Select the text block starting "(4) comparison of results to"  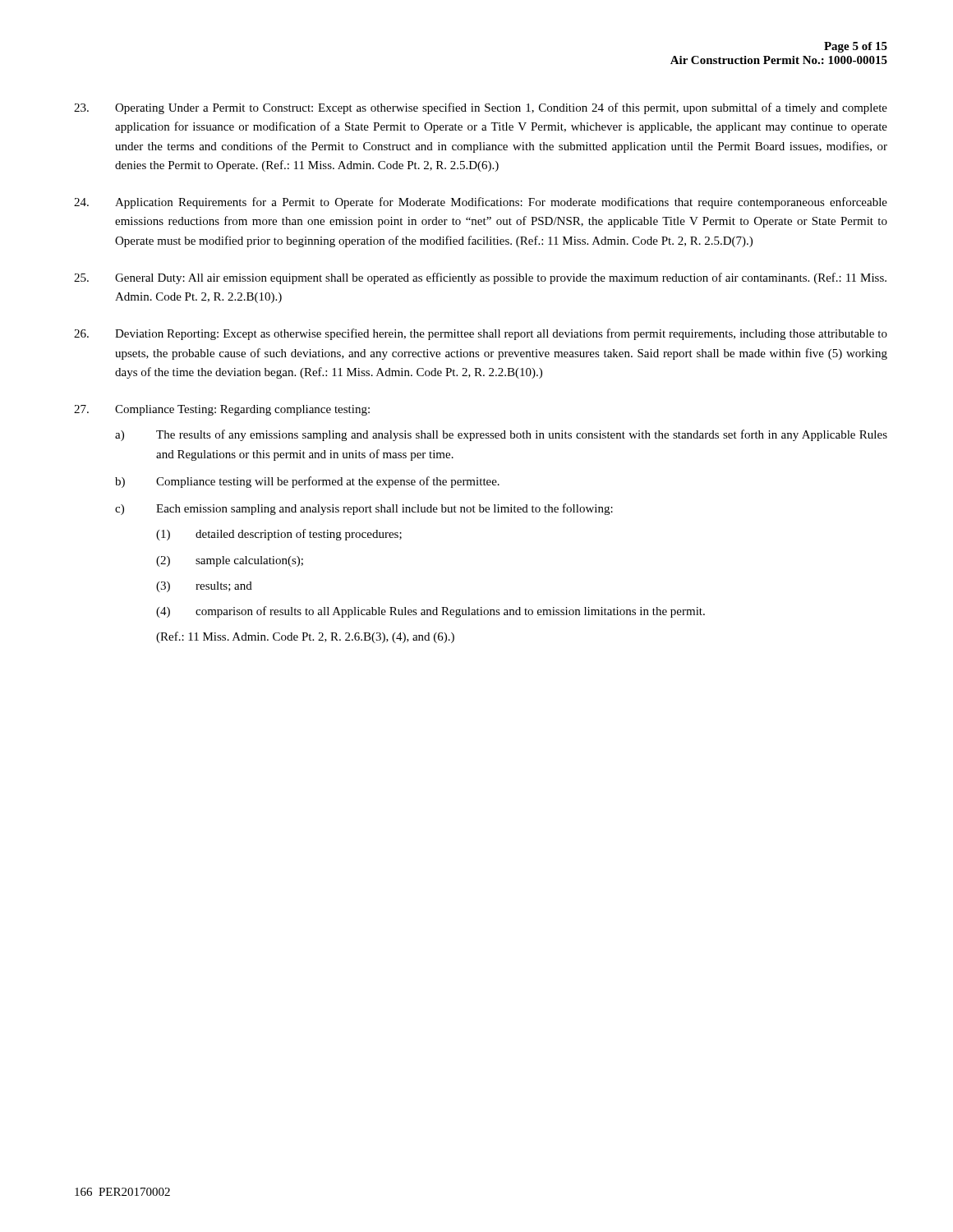tap(522, 612)
